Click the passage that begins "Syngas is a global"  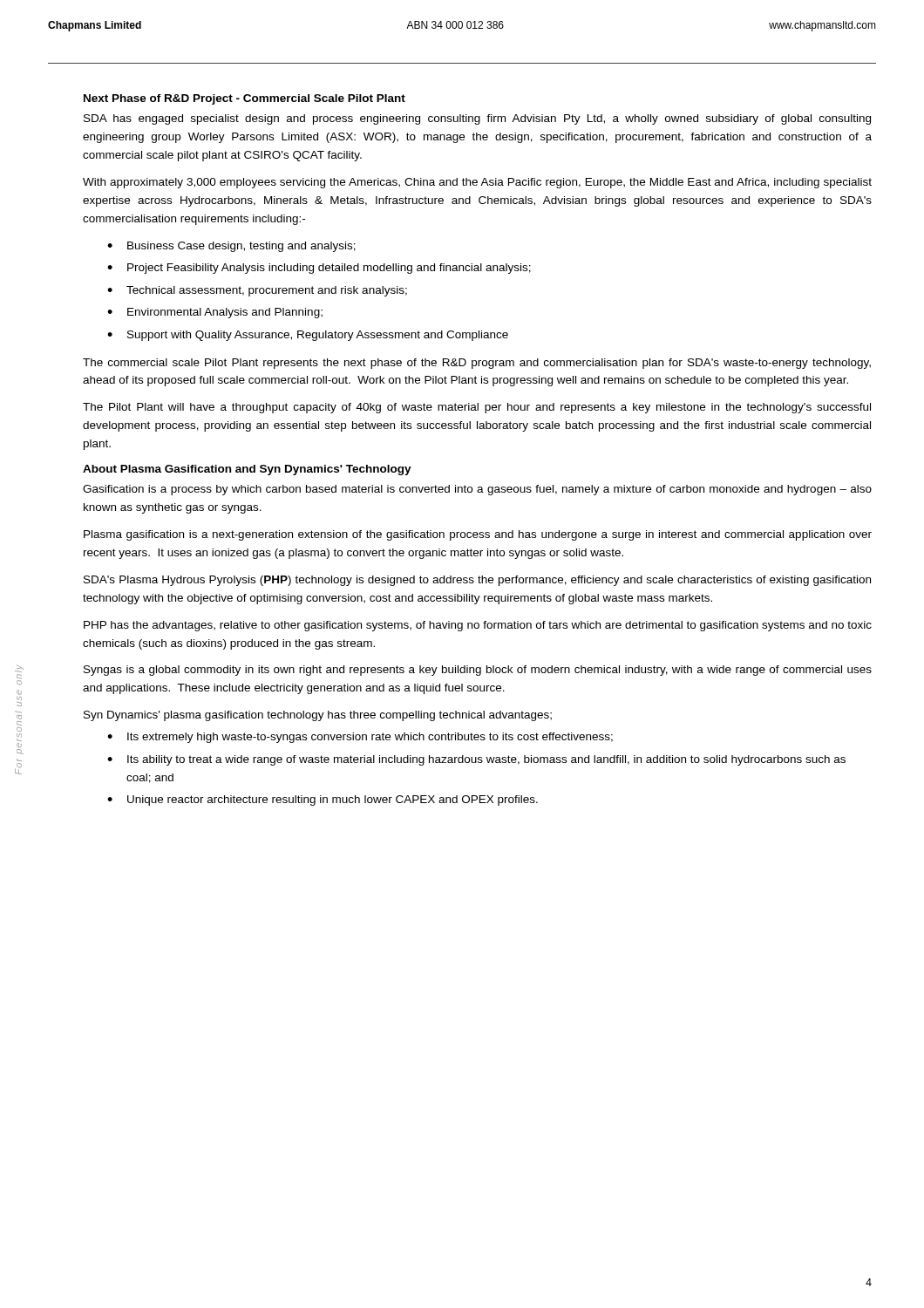click(x=477, y=679)
